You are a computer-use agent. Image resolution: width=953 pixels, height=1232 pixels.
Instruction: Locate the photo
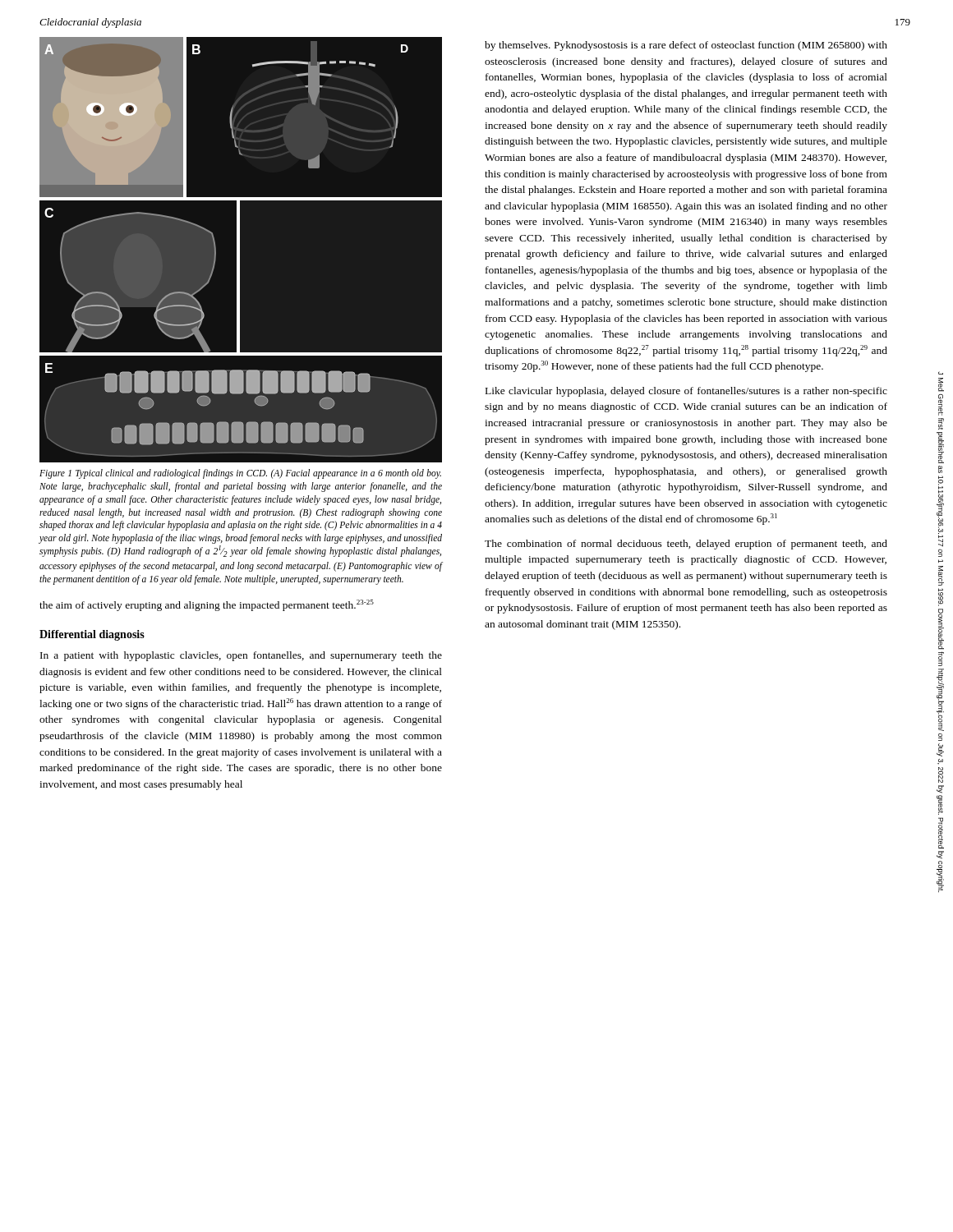241,250
